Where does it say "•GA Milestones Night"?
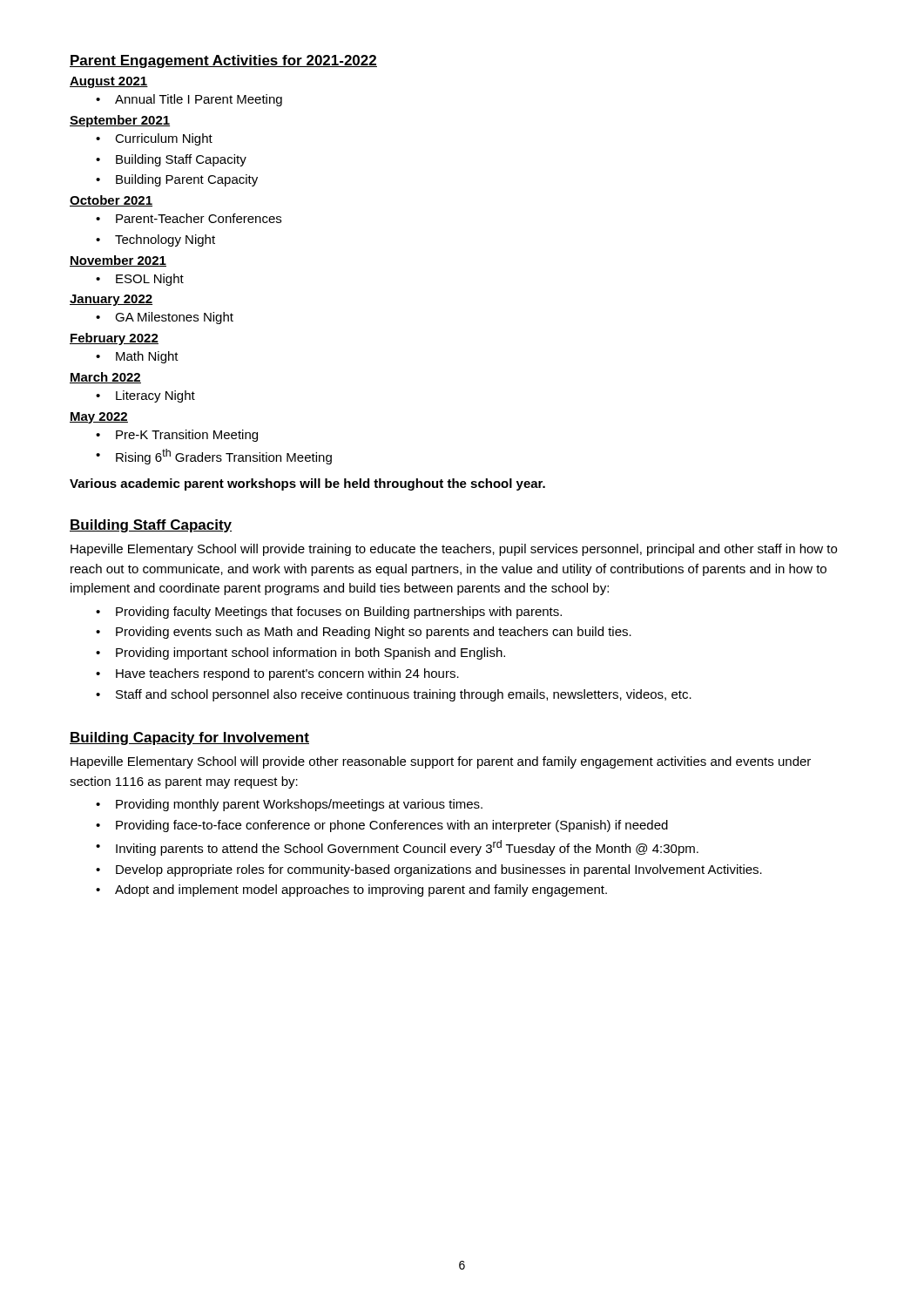Image resolution: width=924 pixels, height=1307 pixels. (x=165, y=317)
